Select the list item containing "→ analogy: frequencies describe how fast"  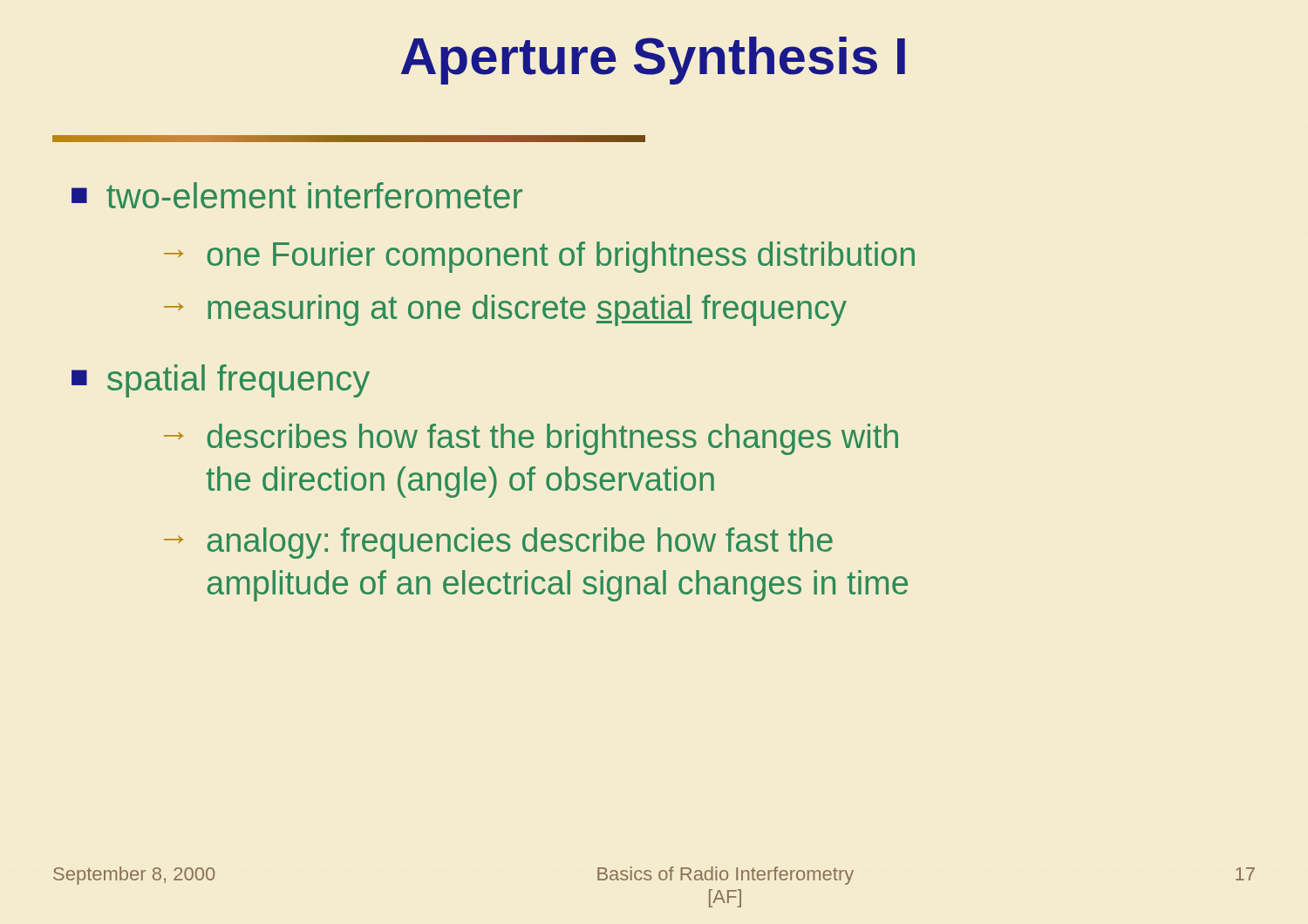[x=495, y=541]
